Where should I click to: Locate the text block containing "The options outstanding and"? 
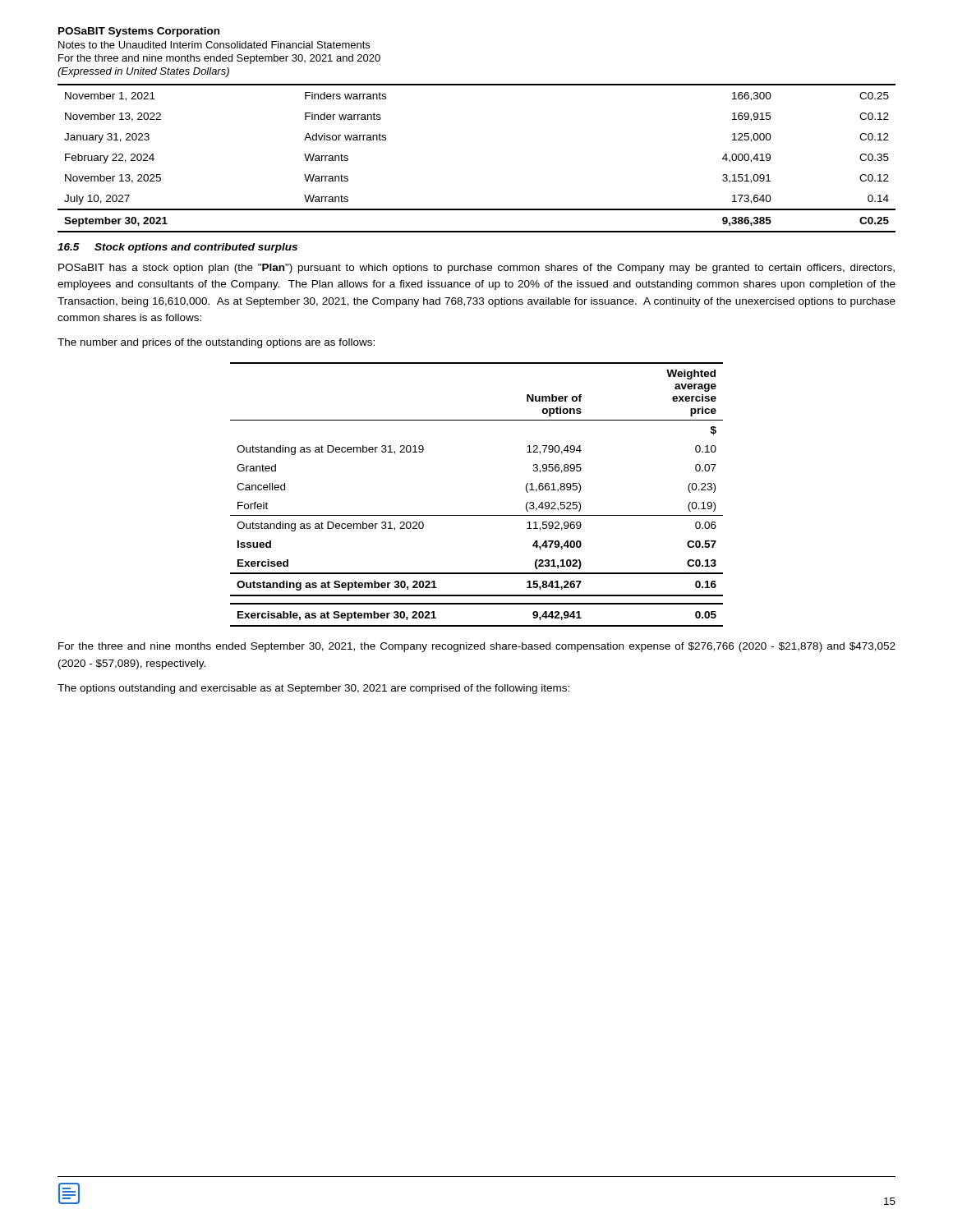(314, 688)
